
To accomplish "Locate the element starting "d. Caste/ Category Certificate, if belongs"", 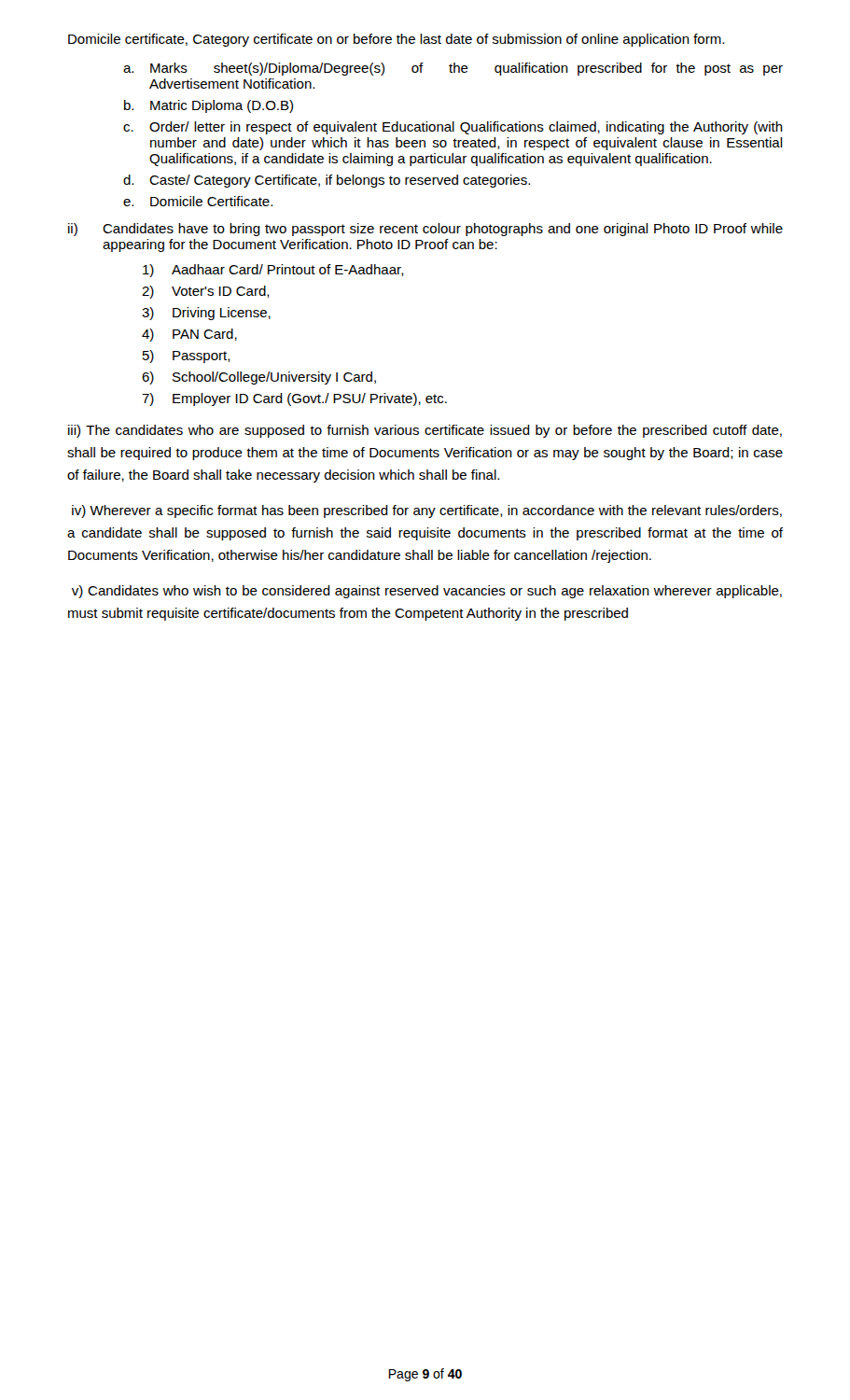I will point(453,180).
